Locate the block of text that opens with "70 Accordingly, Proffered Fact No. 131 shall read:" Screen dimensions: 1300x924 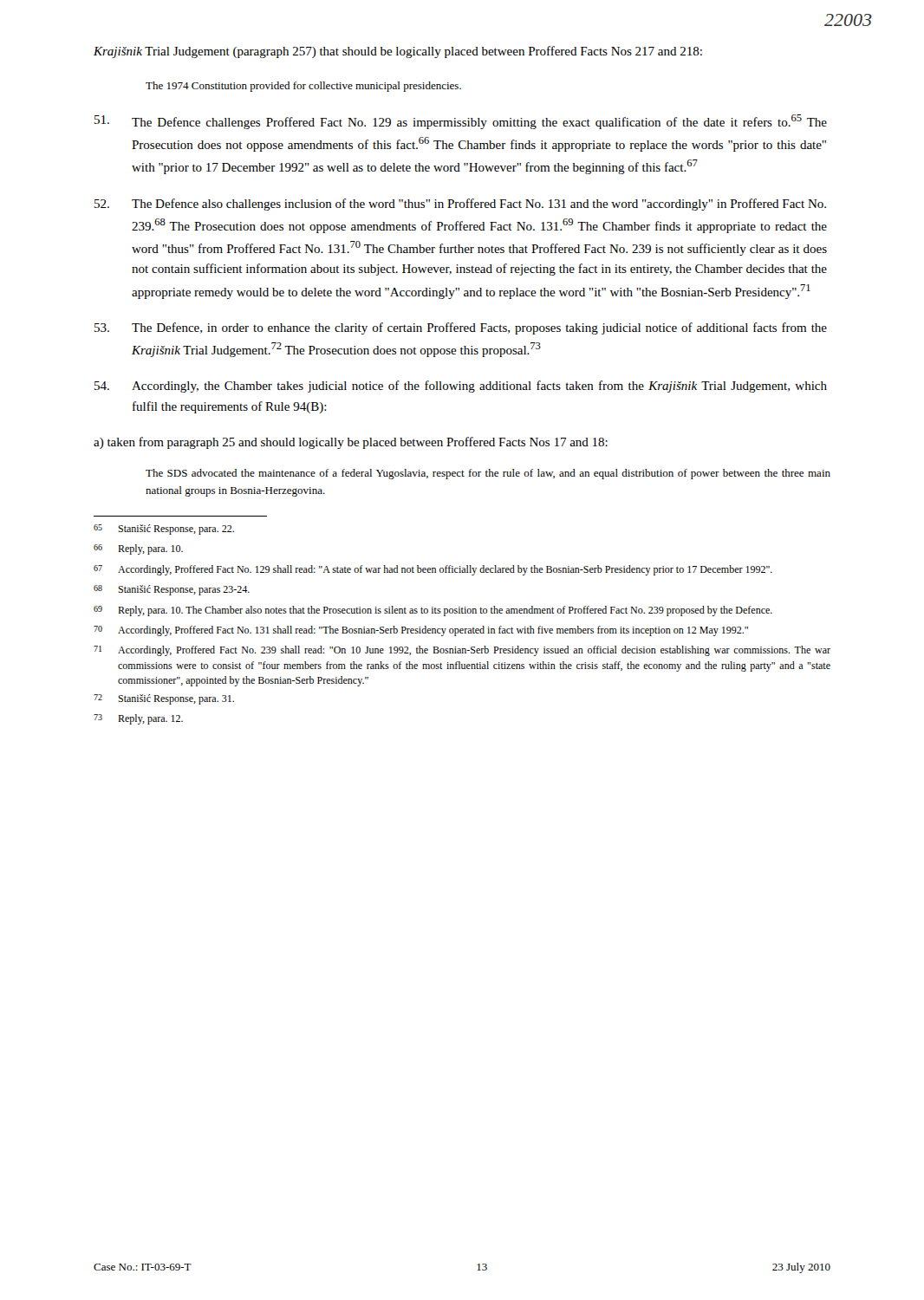click(x=421, y=632)
